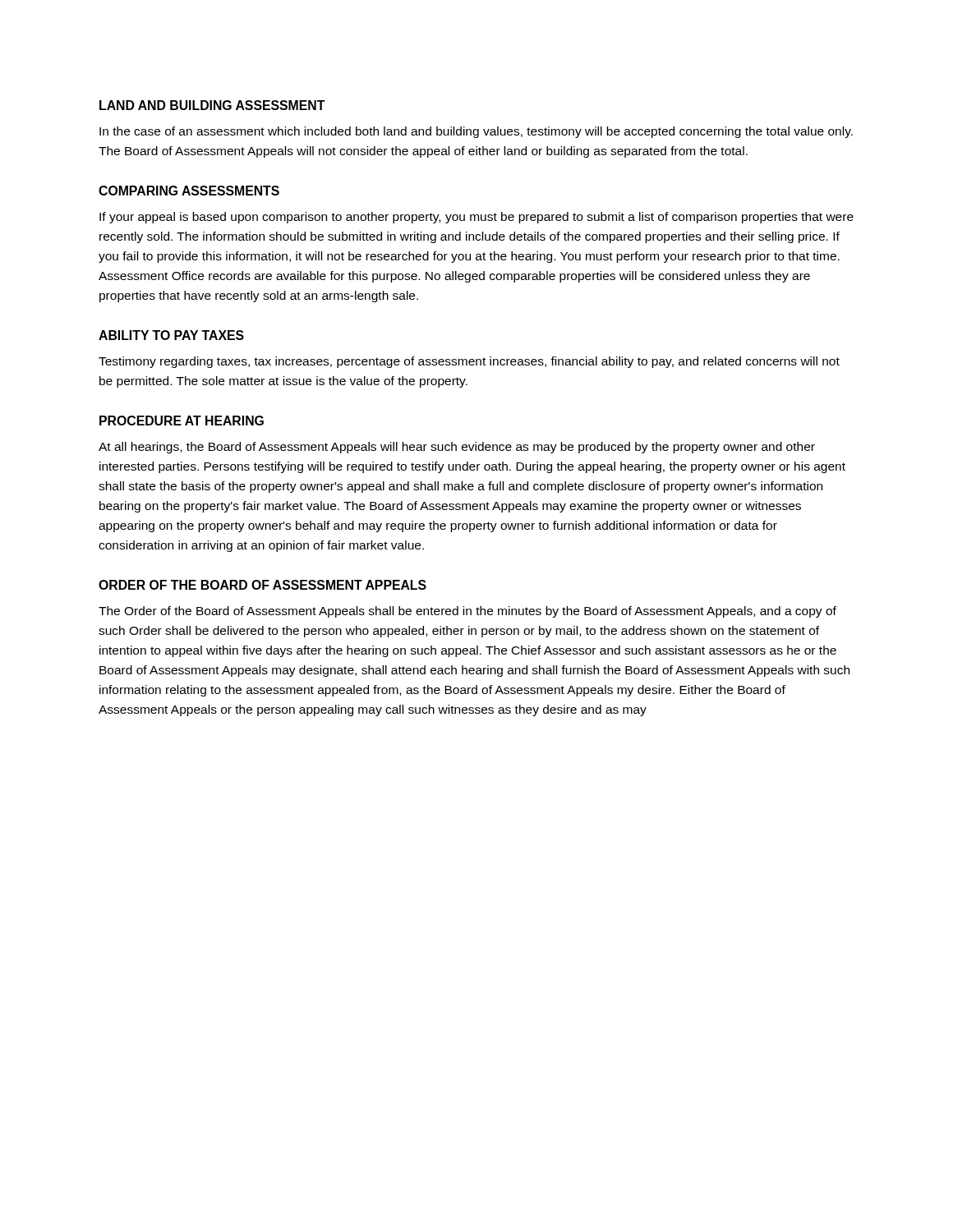Click on the text block that says "At all hearings, the Board of"
This screenshot has width=953, height=1232.
472,496
